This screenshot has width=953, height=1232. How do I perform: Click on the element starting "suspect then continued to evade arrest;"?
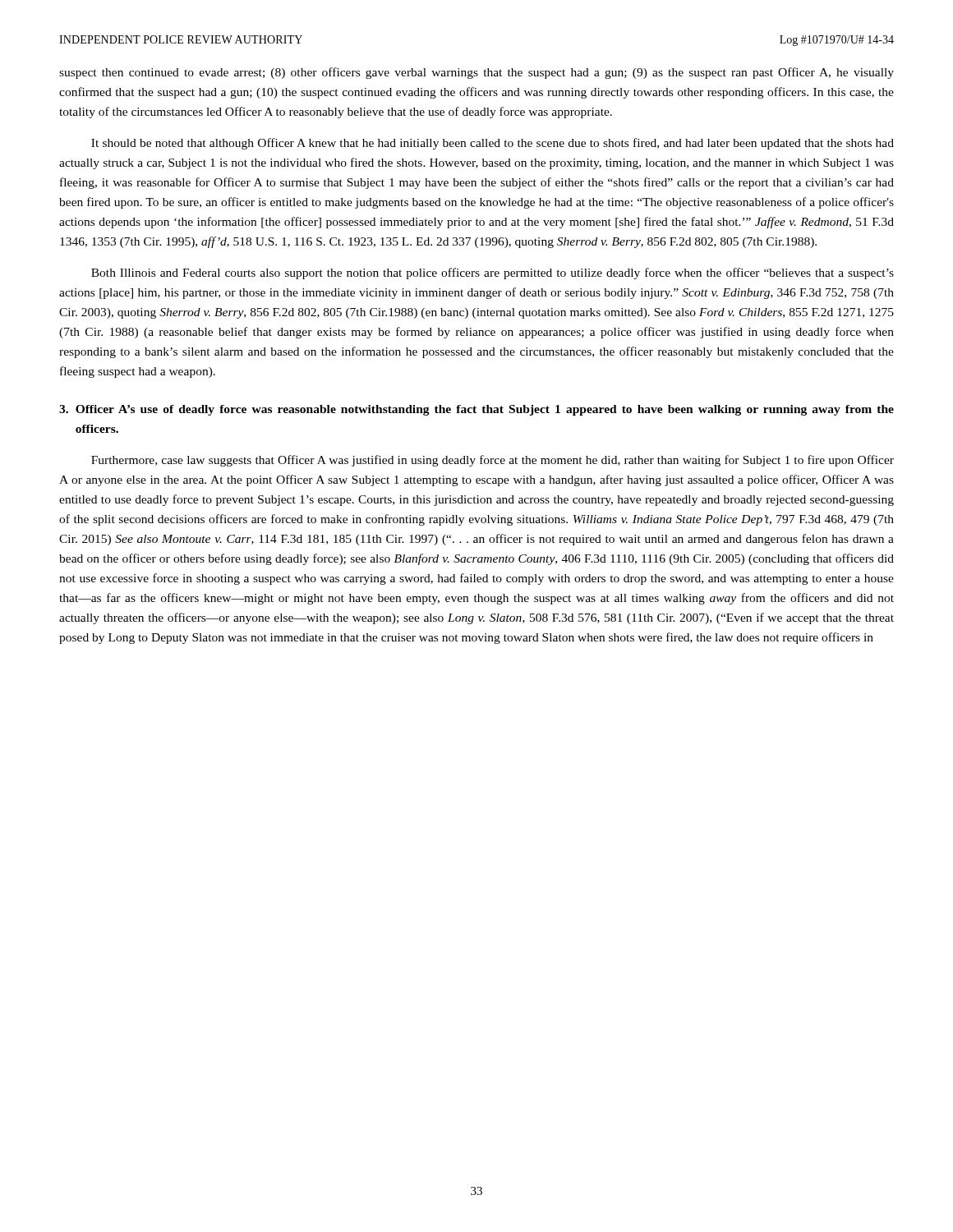[476, 92]
